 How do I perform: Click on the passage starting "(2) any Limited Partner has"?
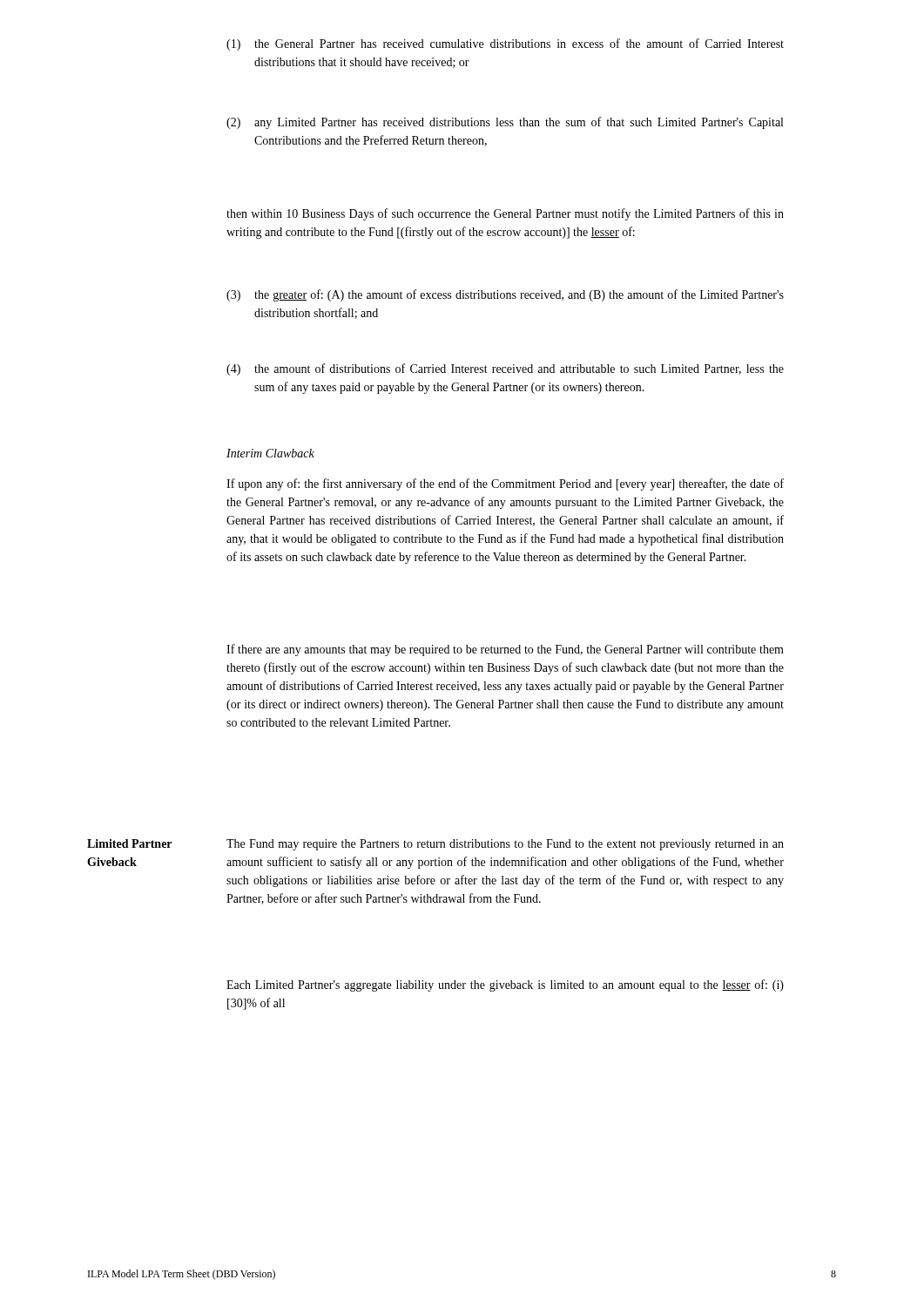pos(505,132)
